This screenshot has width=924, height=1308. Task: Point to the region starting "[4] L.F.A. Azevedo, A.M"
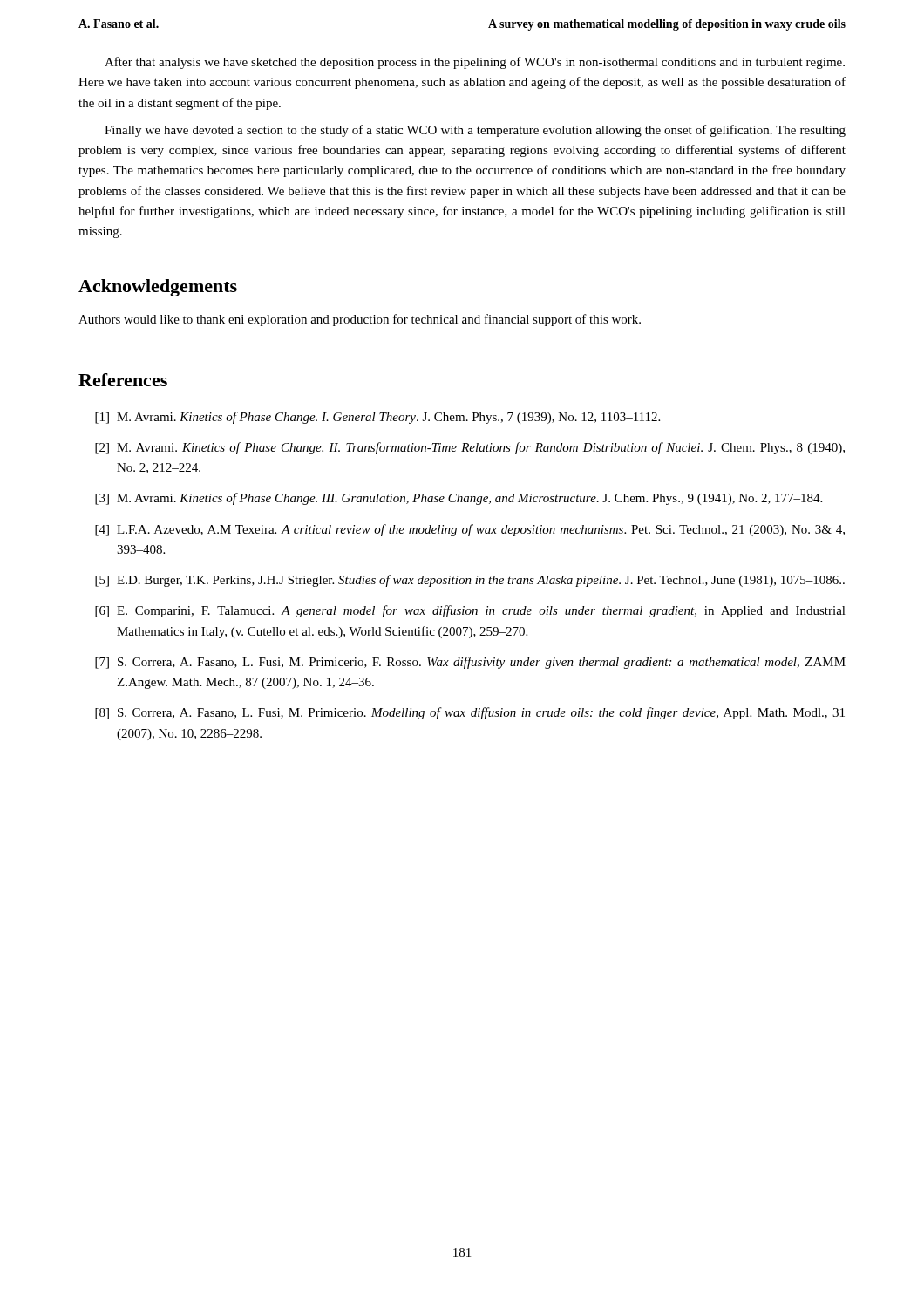462,540
